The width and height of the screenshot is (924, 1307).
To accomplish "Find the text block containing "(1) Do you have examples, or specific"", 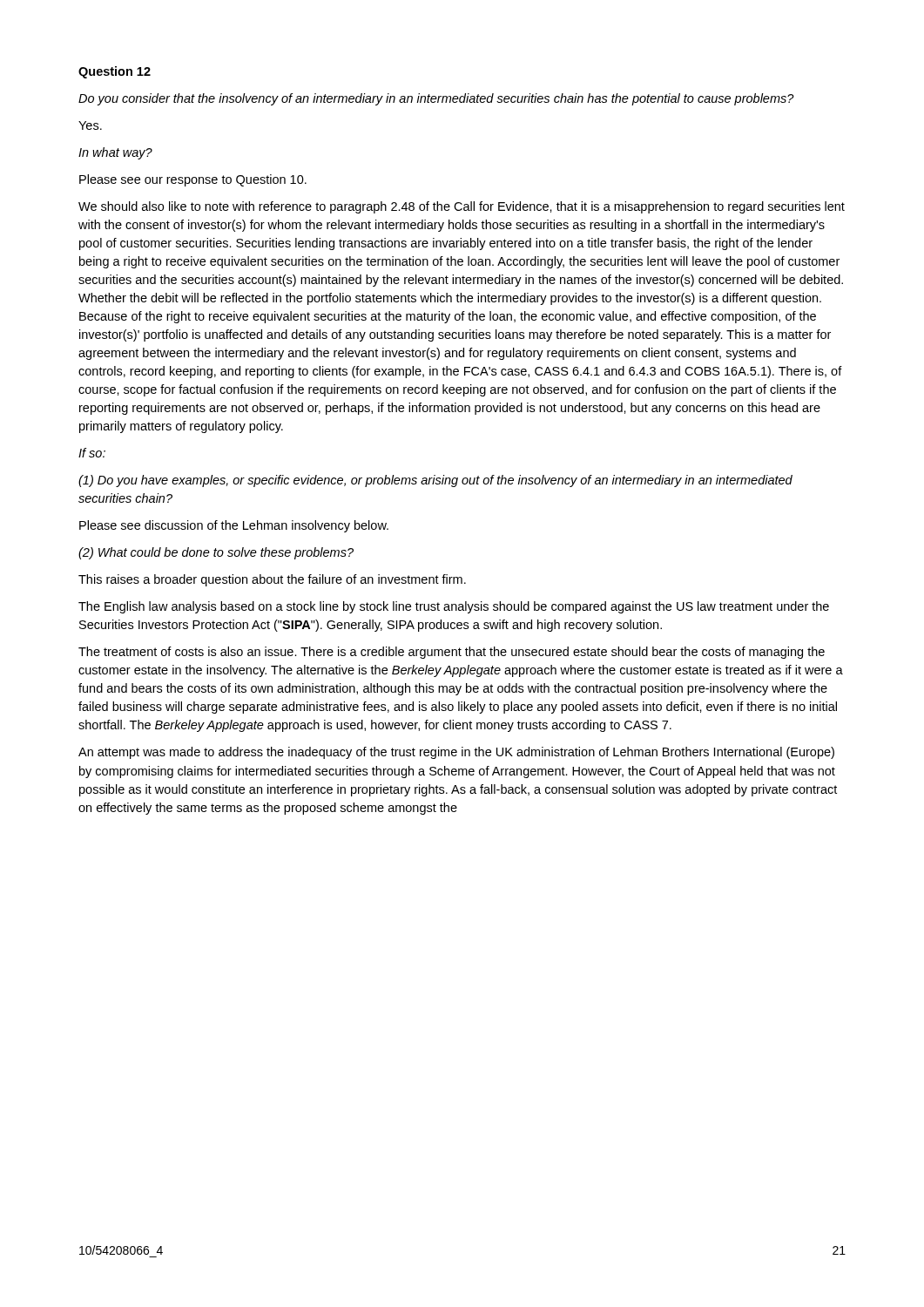I will [435, 490].
